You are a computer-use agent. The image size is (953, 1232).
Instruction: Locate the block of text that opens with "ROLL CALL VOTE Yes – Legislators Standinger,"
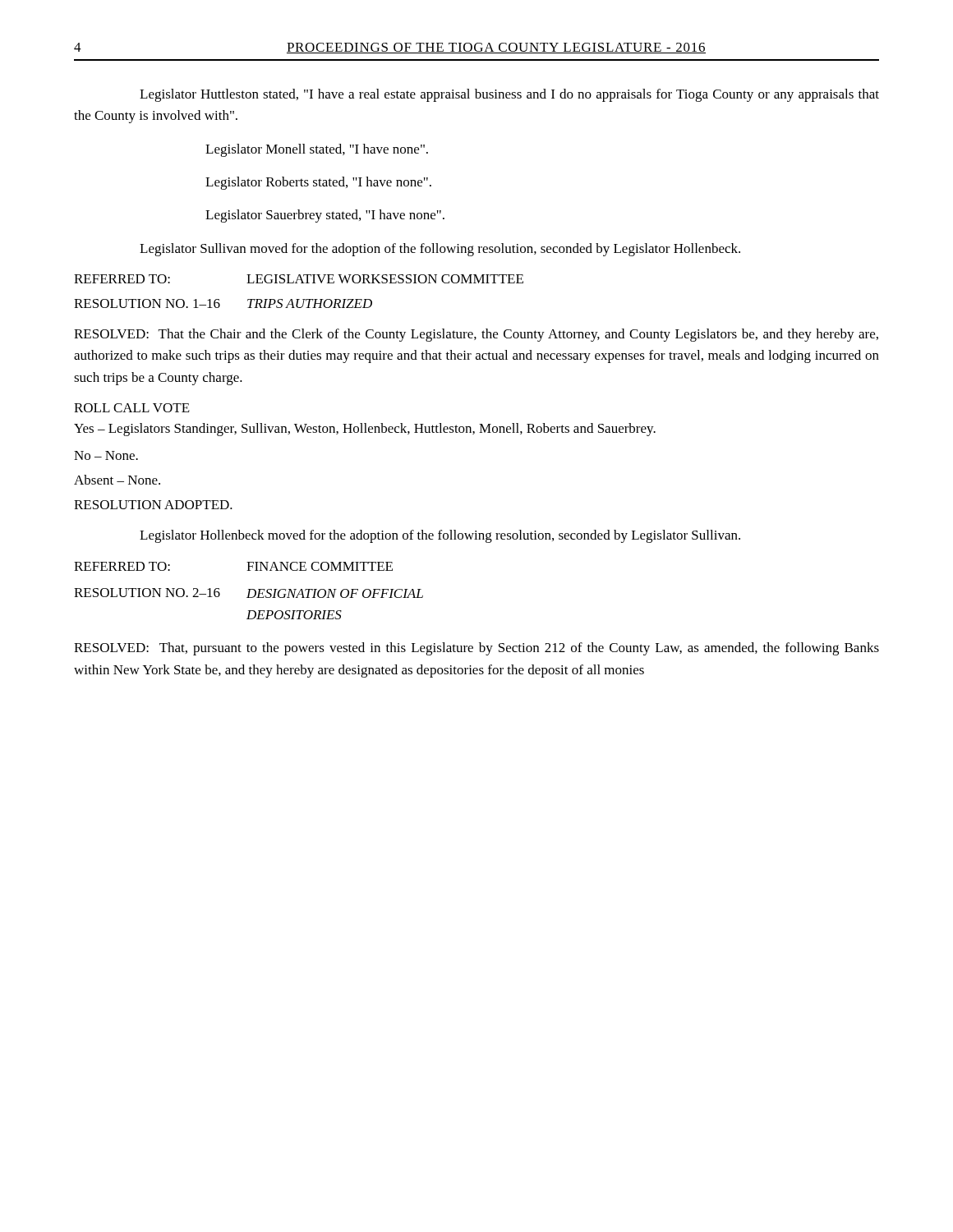[476, 420]
